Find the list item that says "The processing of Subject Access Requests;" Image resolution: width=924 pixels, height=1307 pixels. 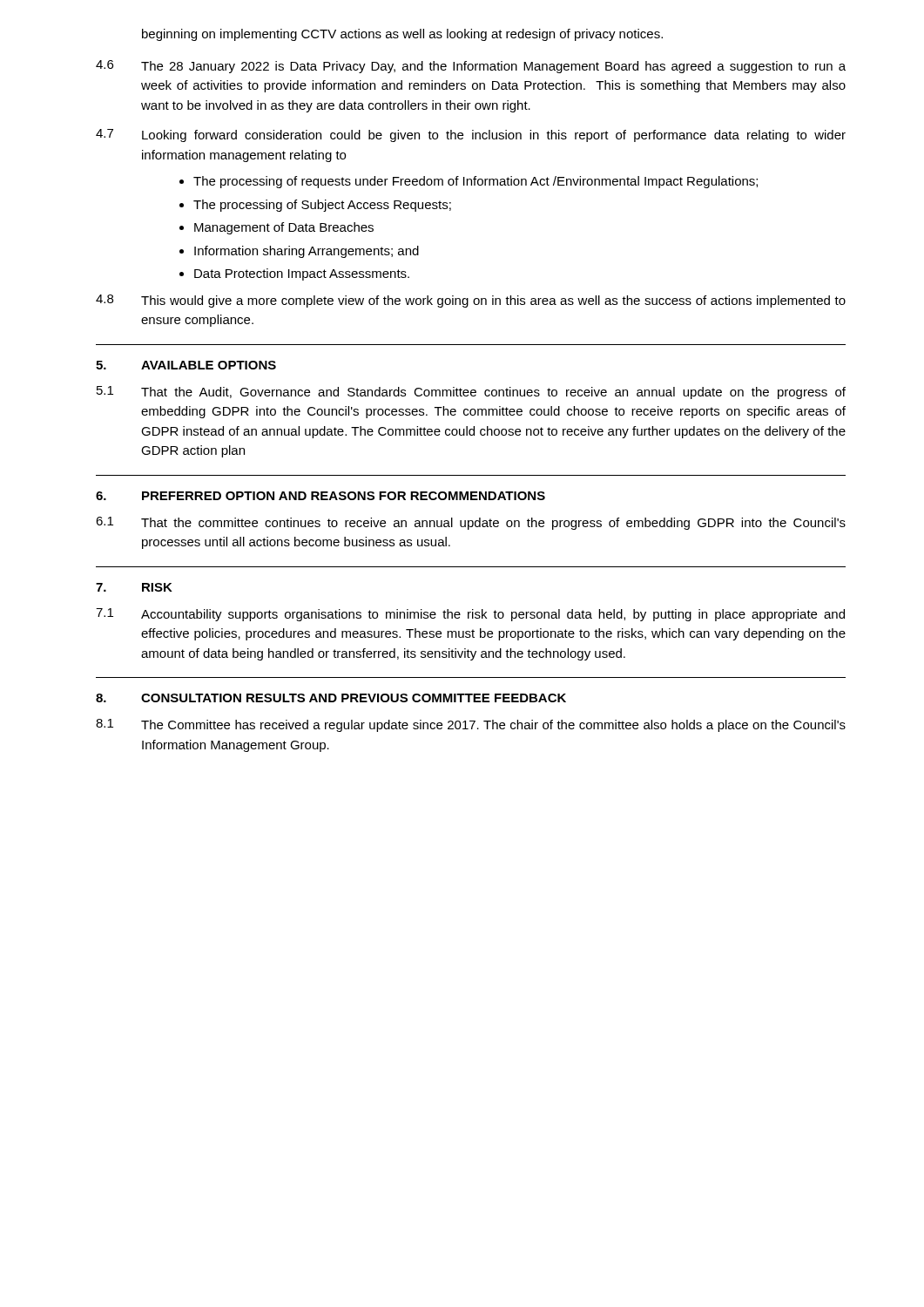pos(323,204)
